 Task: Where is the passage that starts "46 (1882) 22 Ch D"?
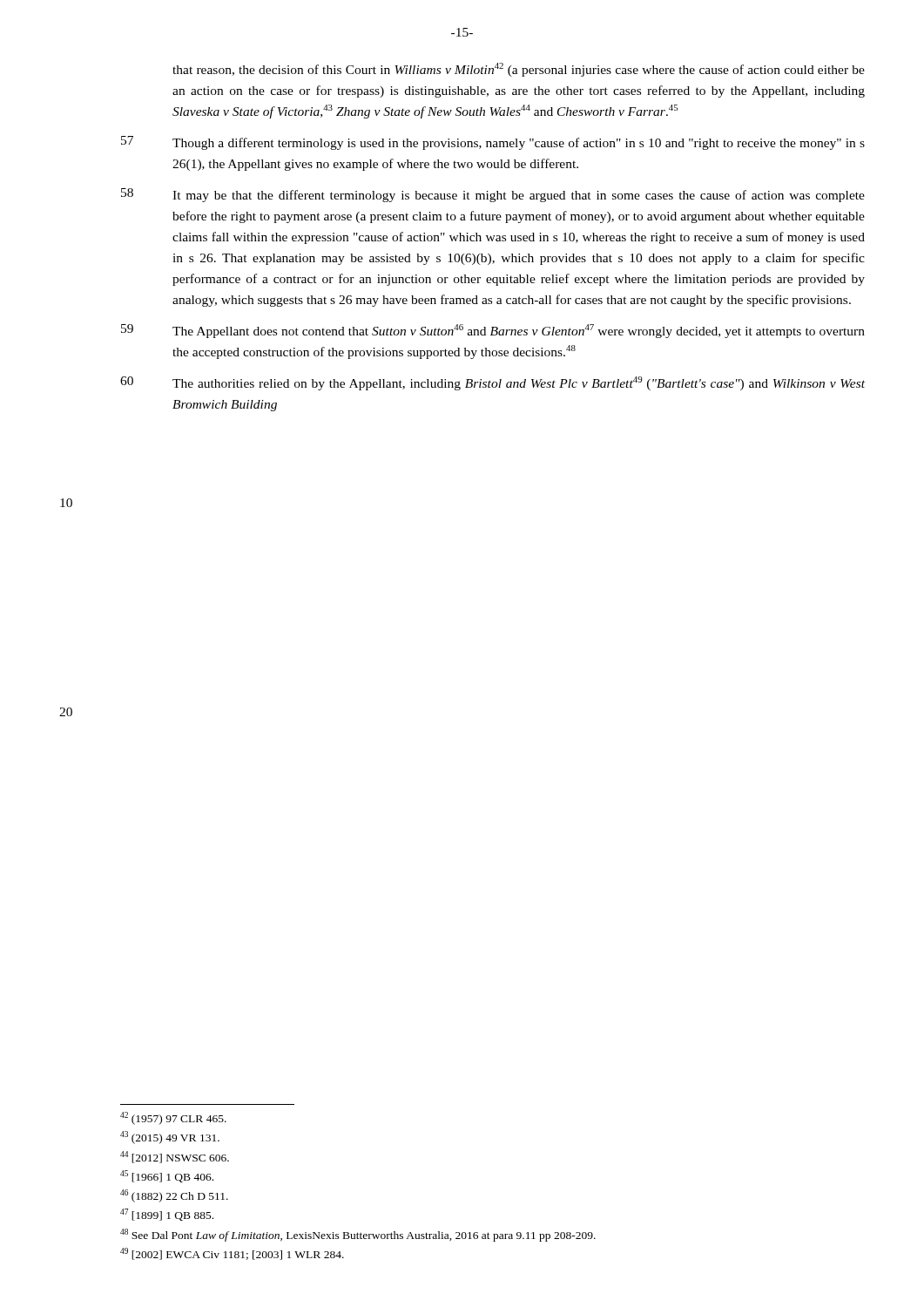coord(174,1195)
